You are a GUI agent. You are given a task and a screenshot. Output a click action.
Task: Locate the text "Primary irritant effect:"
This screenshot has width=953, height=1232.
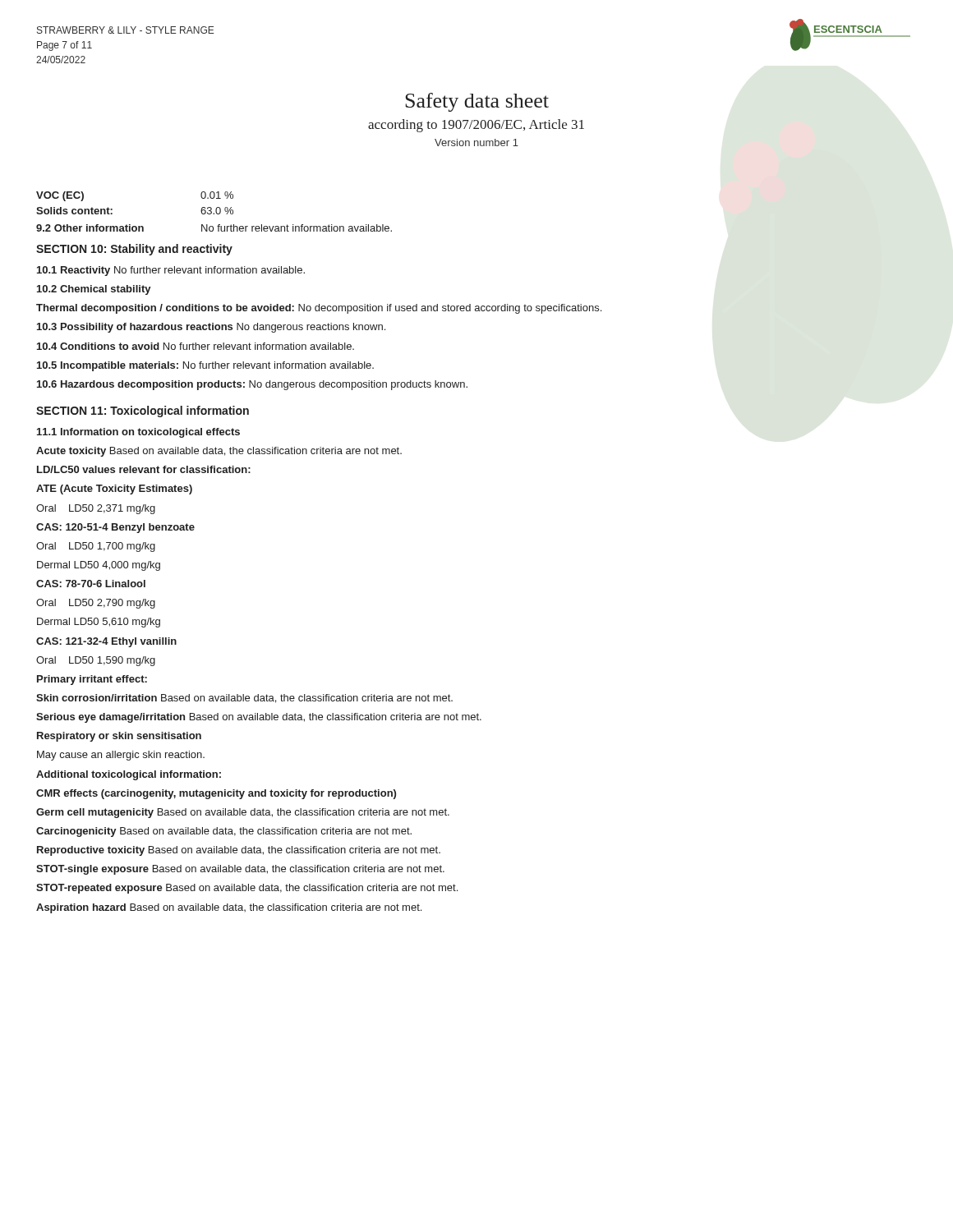(92, 679)
